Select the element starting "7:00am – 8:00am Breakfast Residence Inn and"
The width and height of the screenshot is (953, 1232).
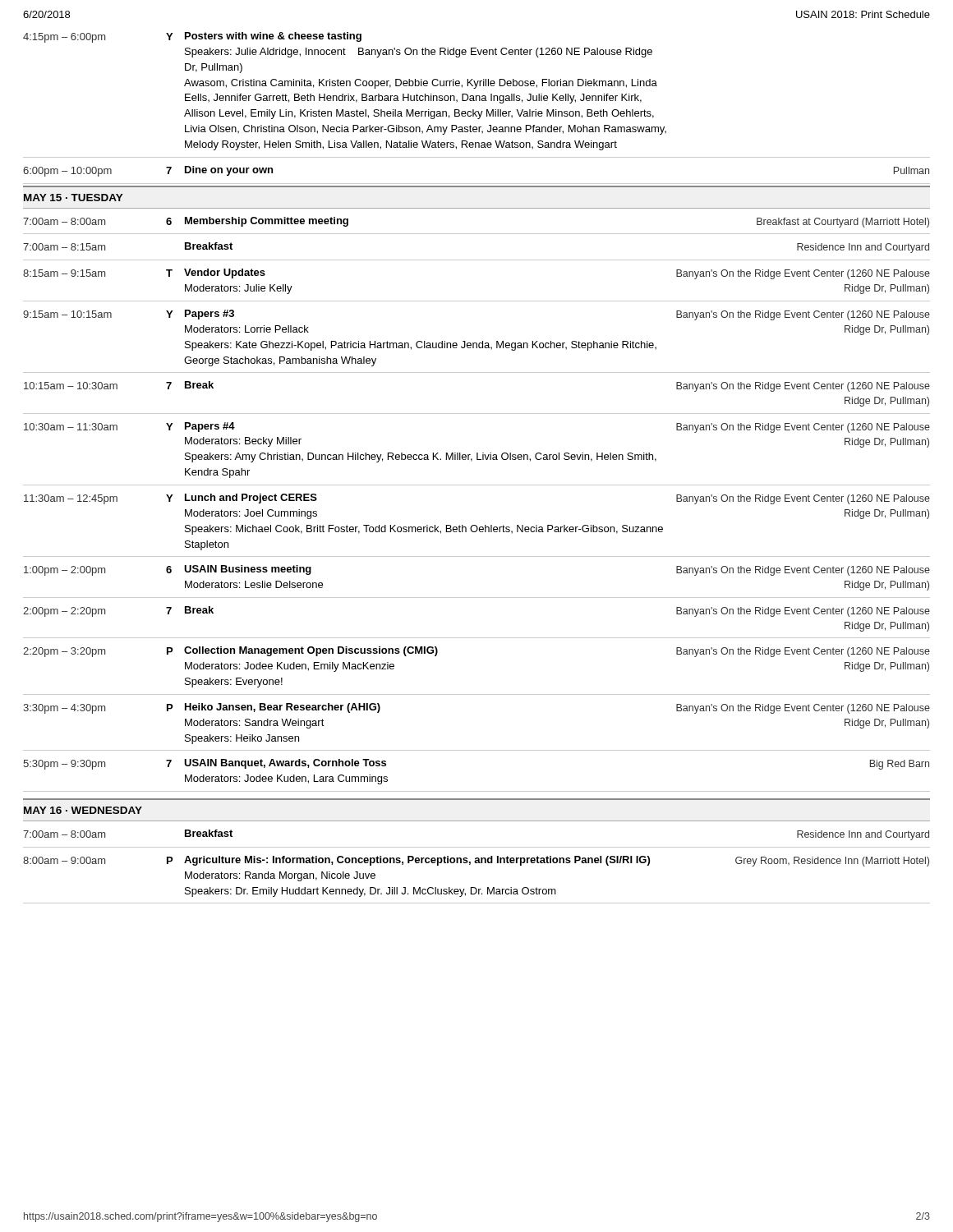pyautogui.click(x=74, y=834)
